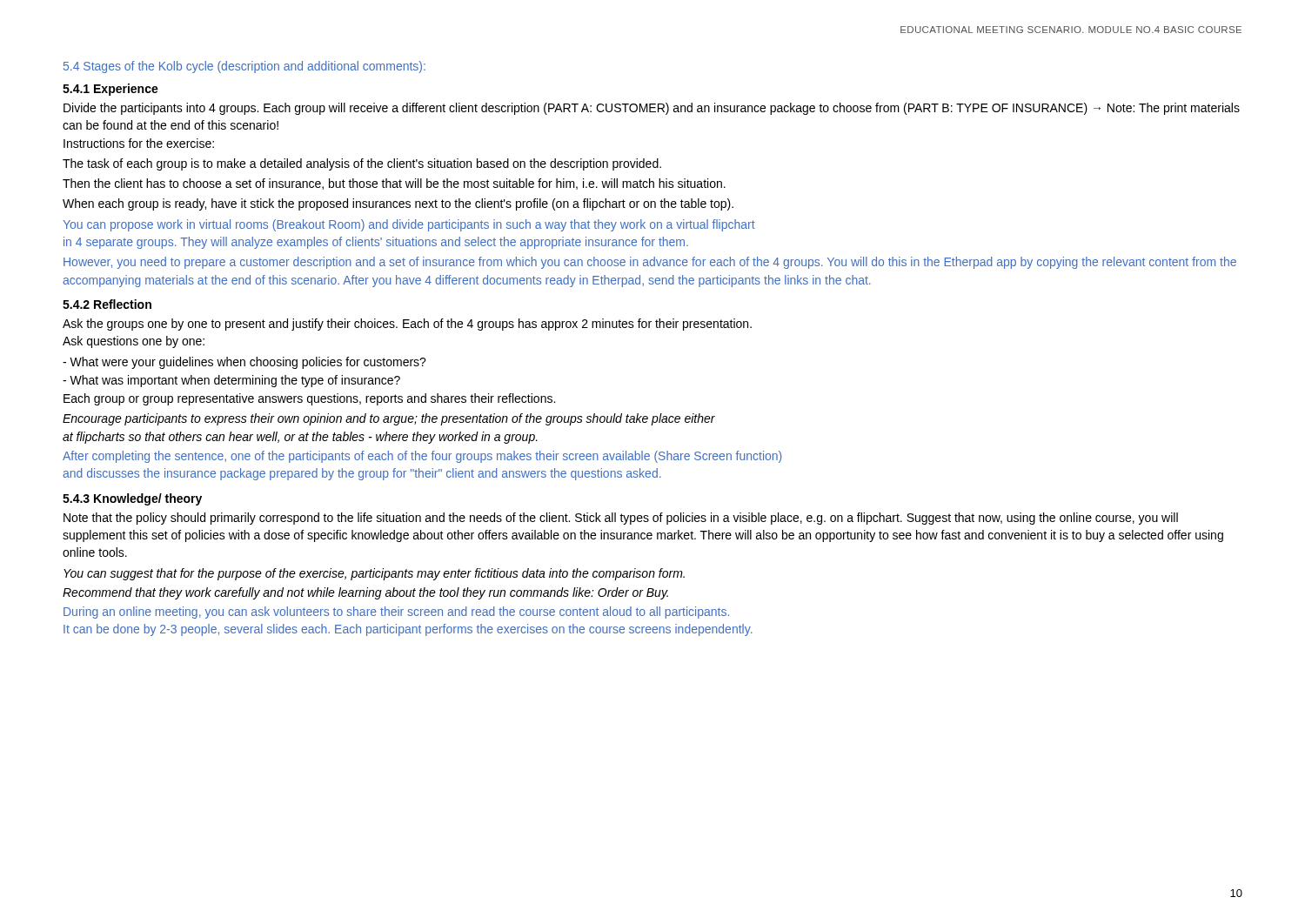Image resolution: width=1305 pixels, height=924 pixels.
Task: Find the section header that reads "5.4 Stages of the"
Action: [244, 66]
